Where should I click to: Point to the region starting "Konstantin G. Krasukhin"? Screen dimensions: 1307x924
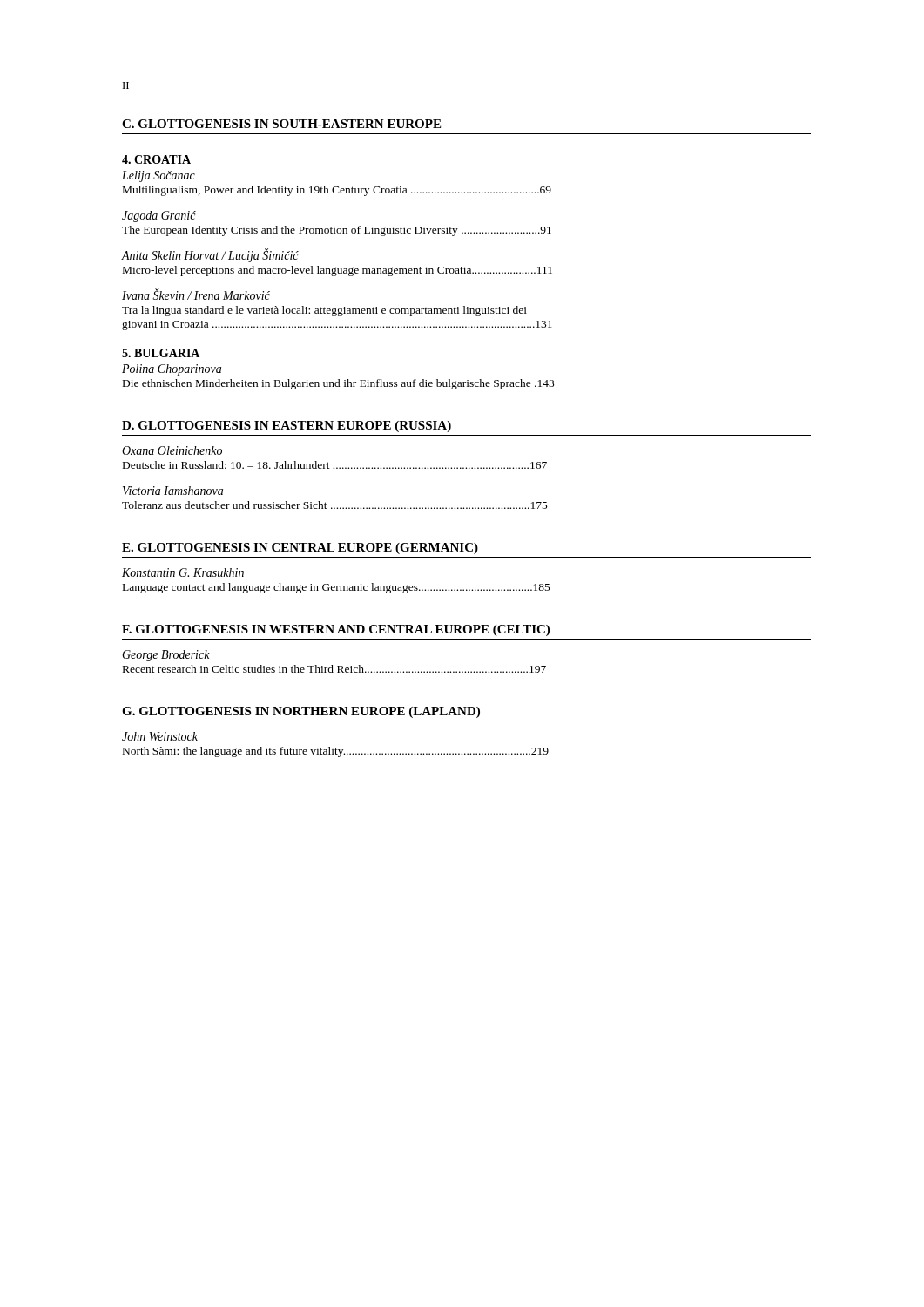183,573
